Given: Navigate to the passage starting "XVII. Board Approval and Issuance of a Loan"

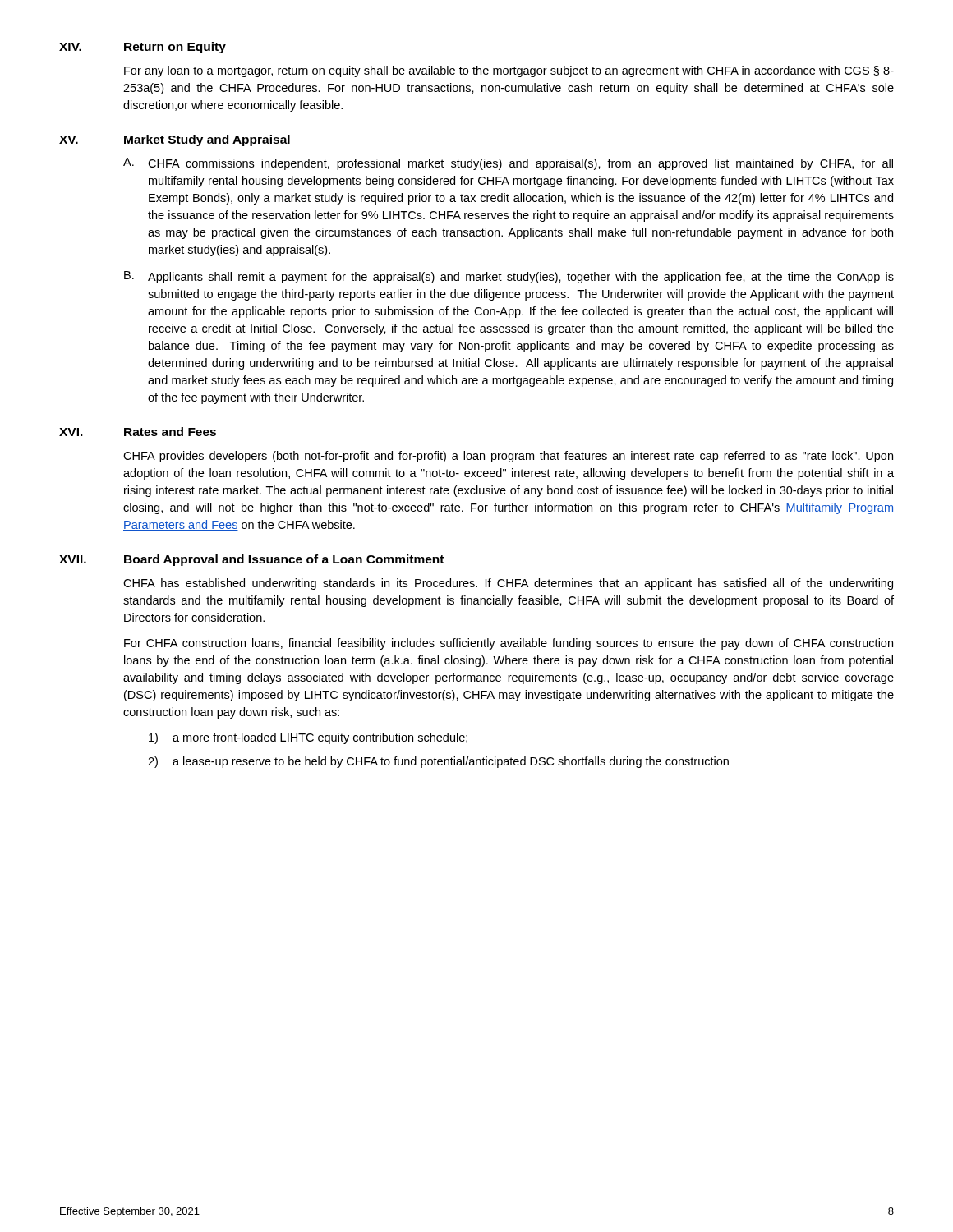Looking at the screenshot, I should pos(252,560).
